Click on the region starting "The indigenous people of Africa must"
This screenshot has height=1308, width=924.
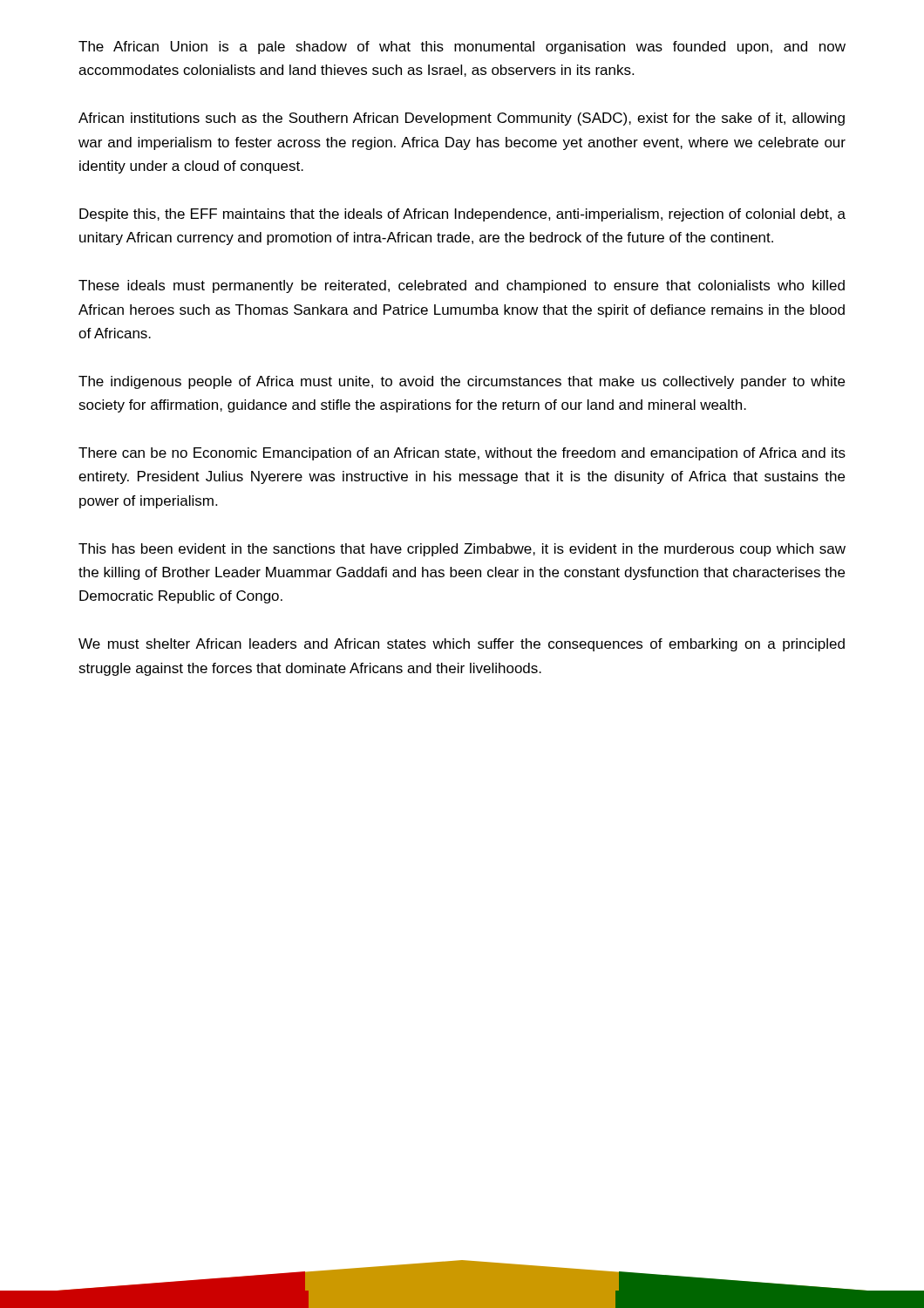462,393
